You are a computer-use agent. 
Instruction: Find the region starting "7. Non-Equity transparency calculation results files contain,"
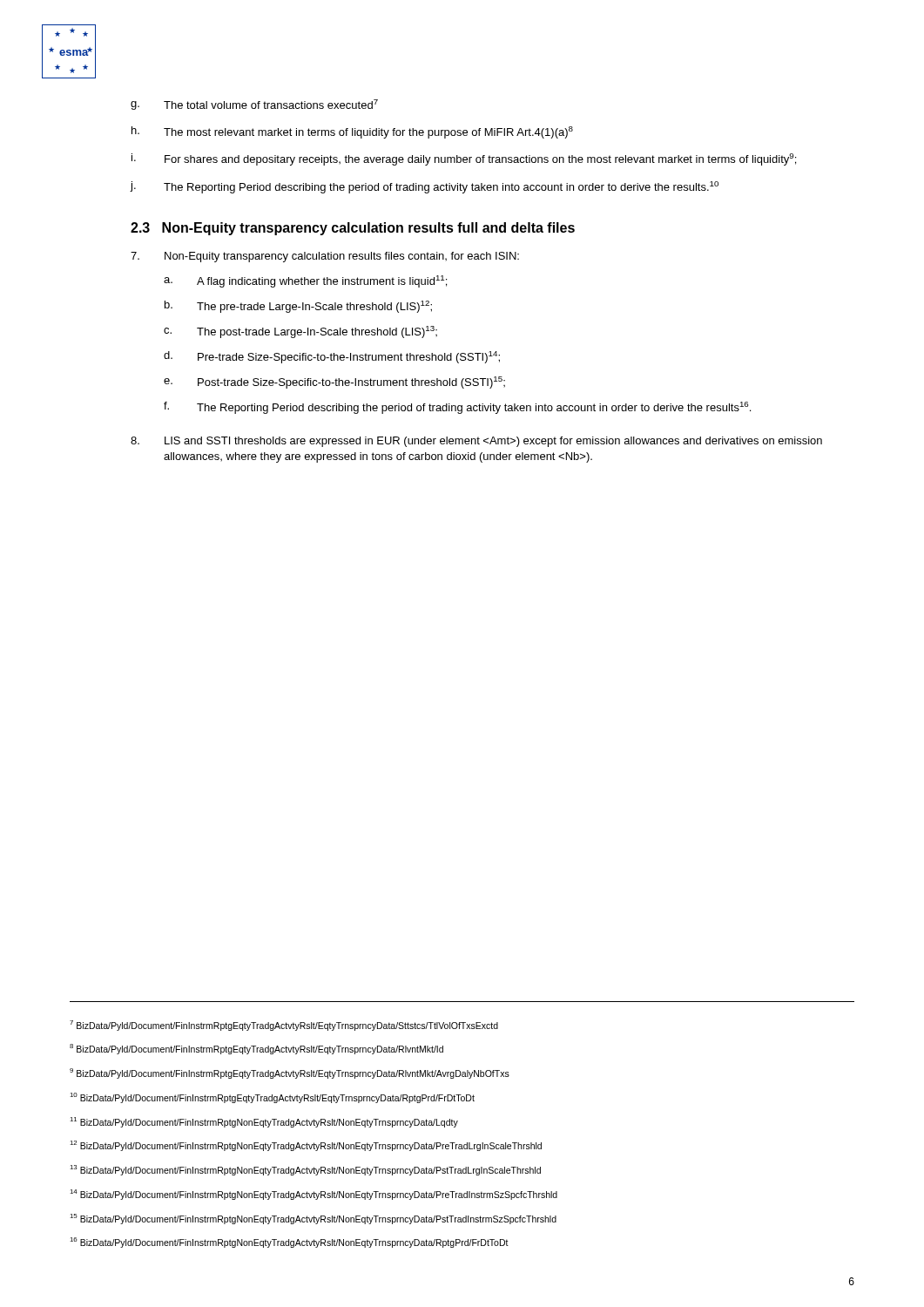coord(325,257)
